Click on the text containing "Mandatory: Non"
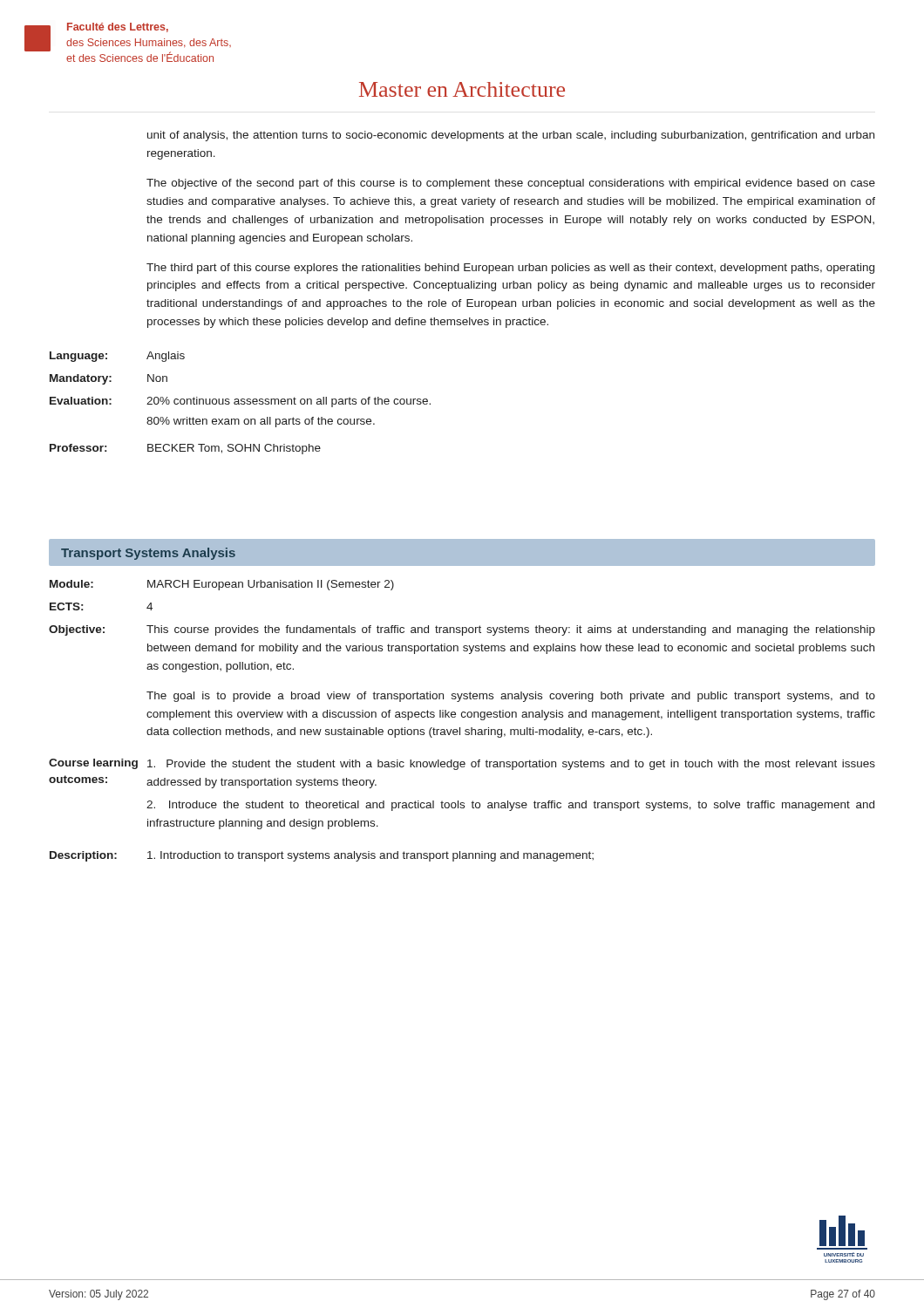Image resolution: width=924 pixels, height=1308 pixels. [x=108, y=379]
